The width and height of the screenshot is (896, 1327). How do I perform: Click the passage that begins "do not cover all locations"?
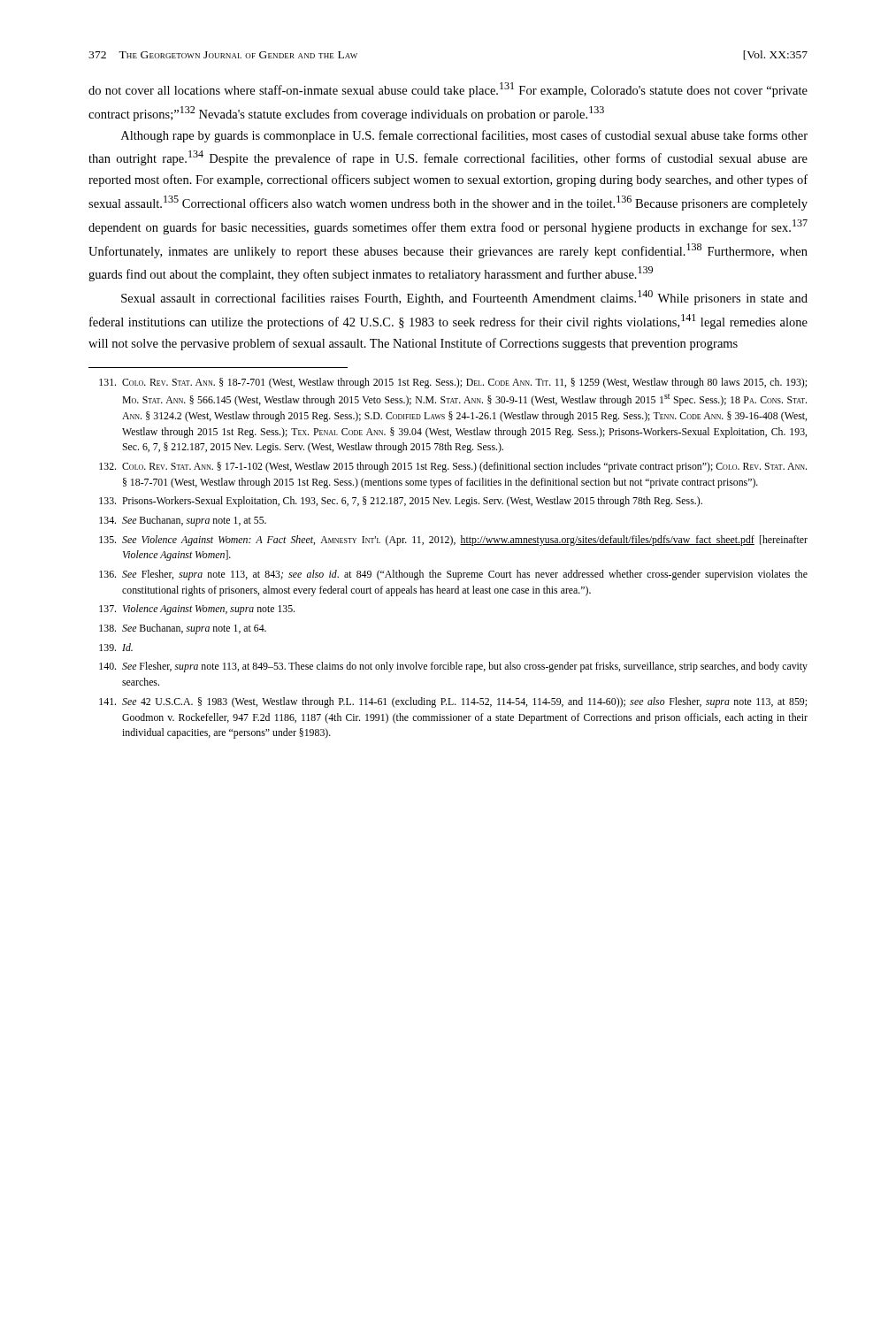(x=448, y=216)
